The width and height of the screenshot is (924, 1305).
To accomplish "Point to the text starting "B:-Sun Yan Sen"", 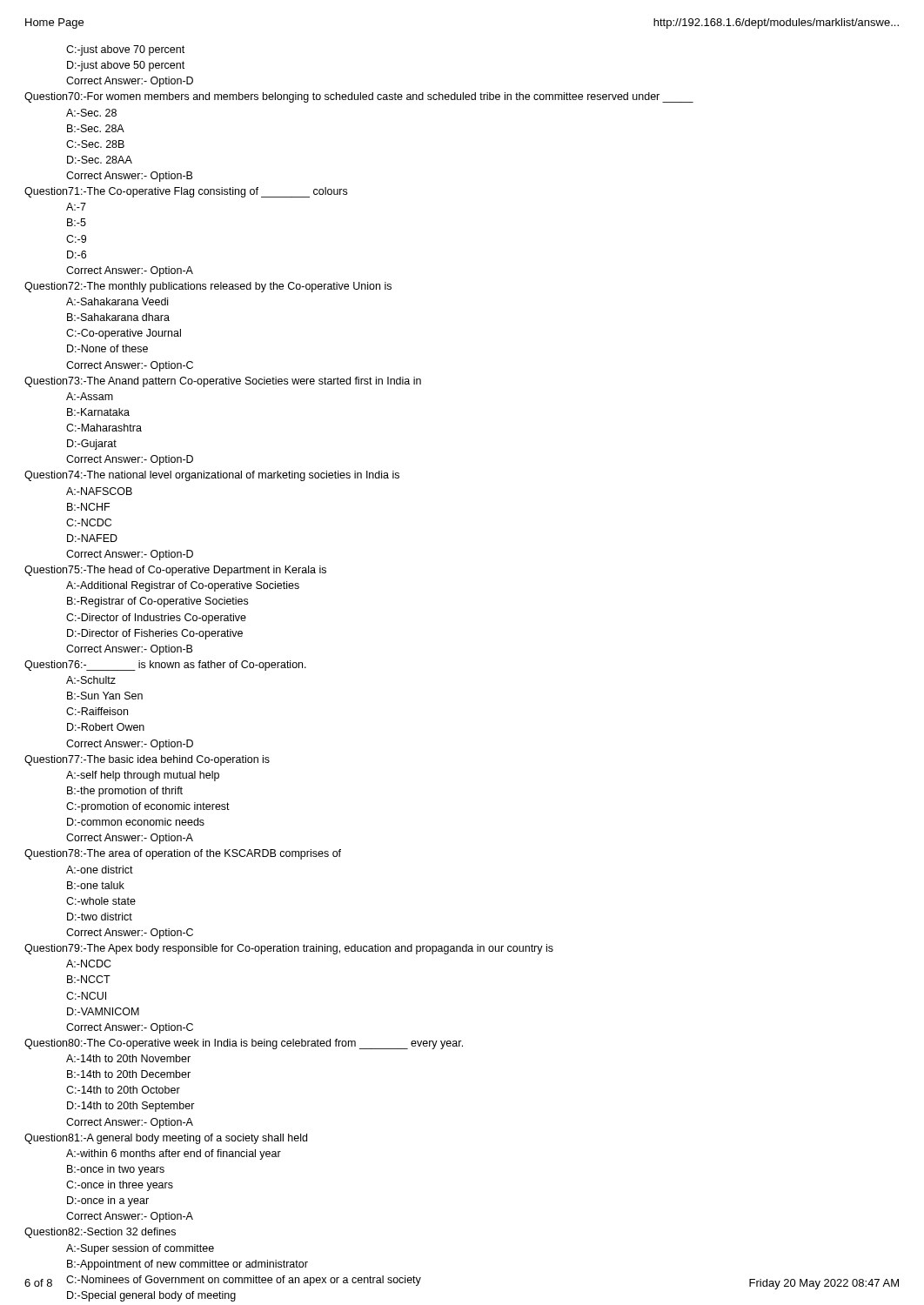I will [105, 696].
